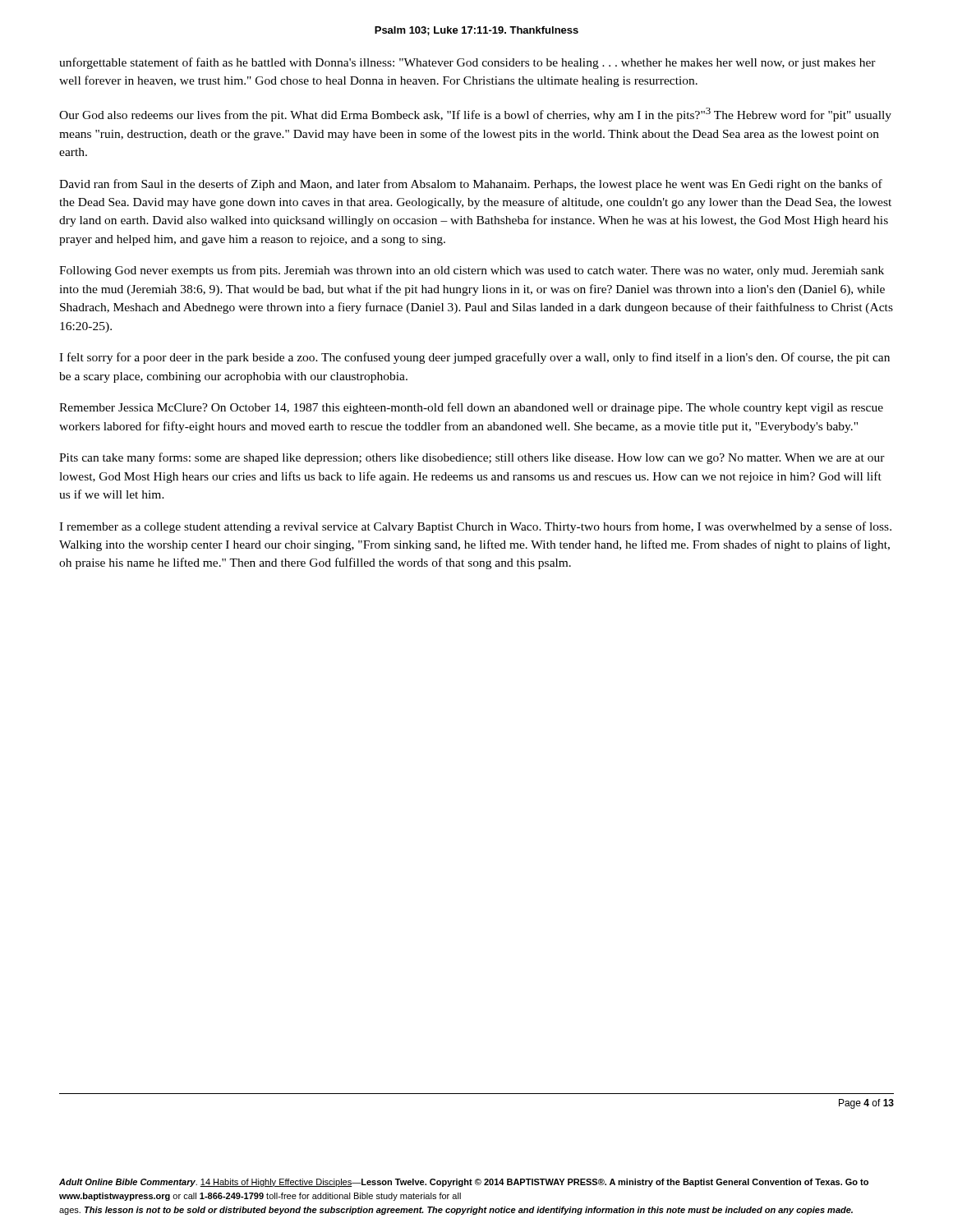
Task: Select the text block that says "Our God also"
Action: click(x=475, y=131)
